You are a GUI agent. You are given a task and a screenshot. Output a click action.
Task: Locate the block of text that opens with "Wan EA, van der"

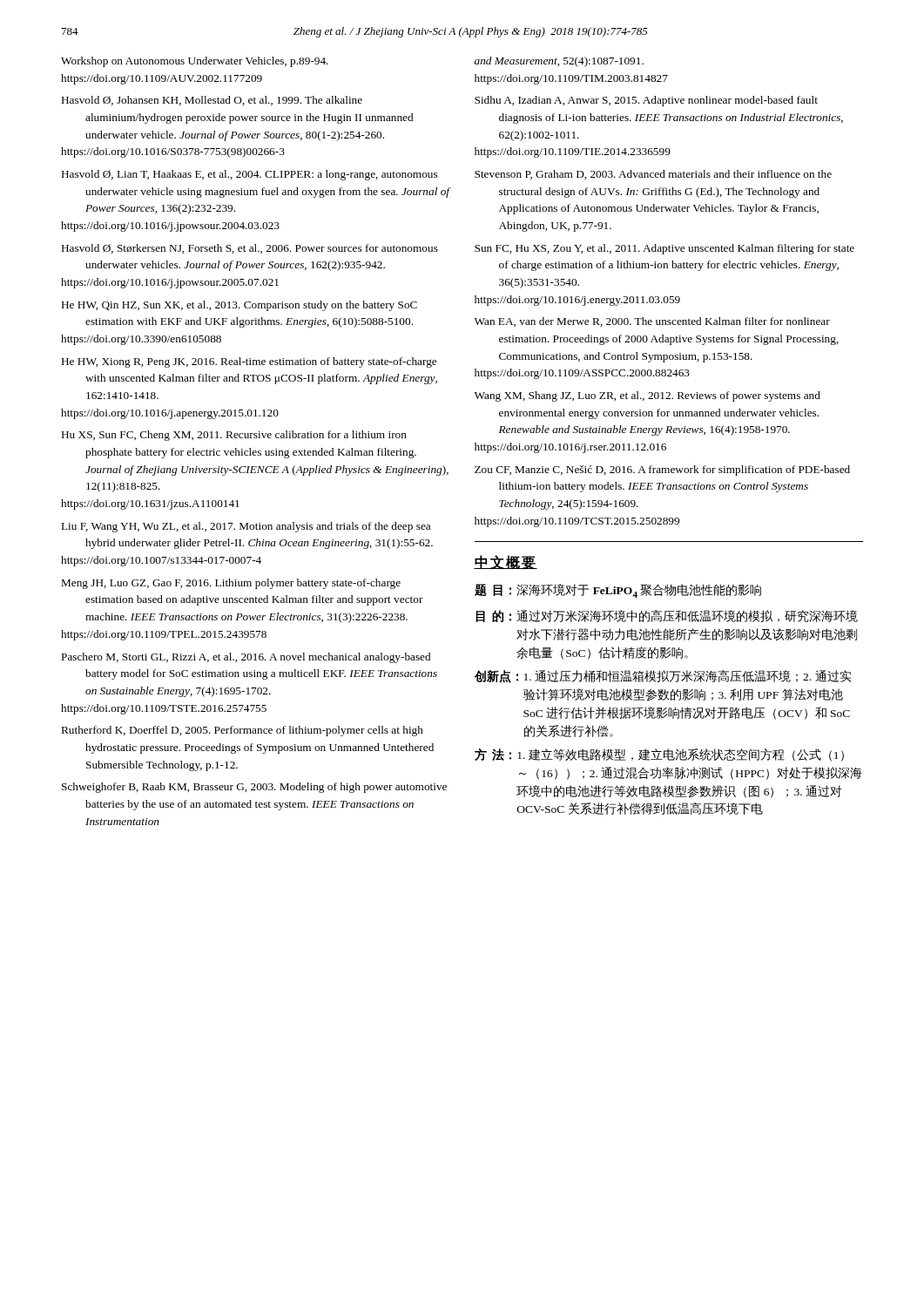(x=669, y=348)
